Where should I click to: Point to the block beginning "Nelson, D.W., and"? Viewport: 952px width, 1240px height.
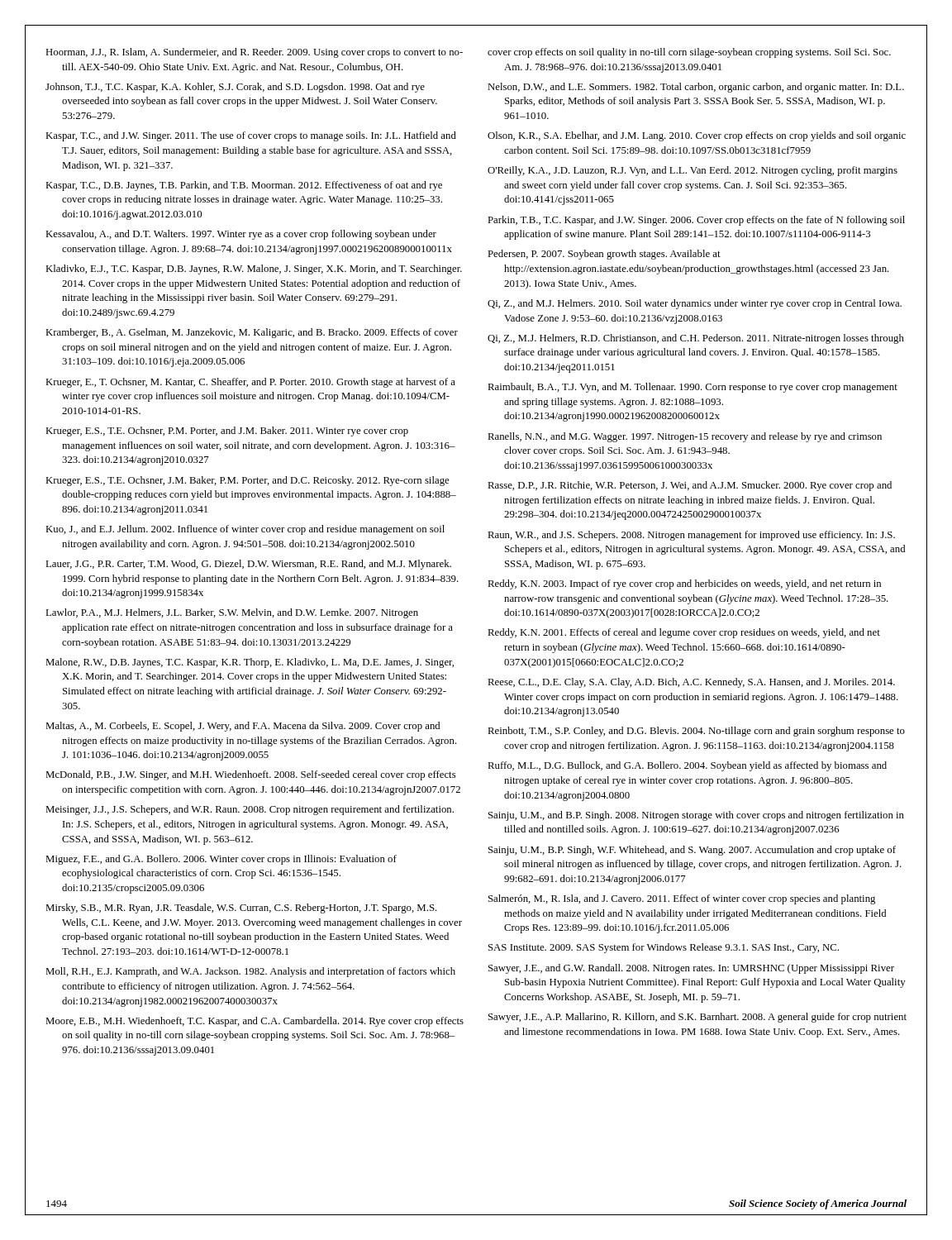pos(696,101)
